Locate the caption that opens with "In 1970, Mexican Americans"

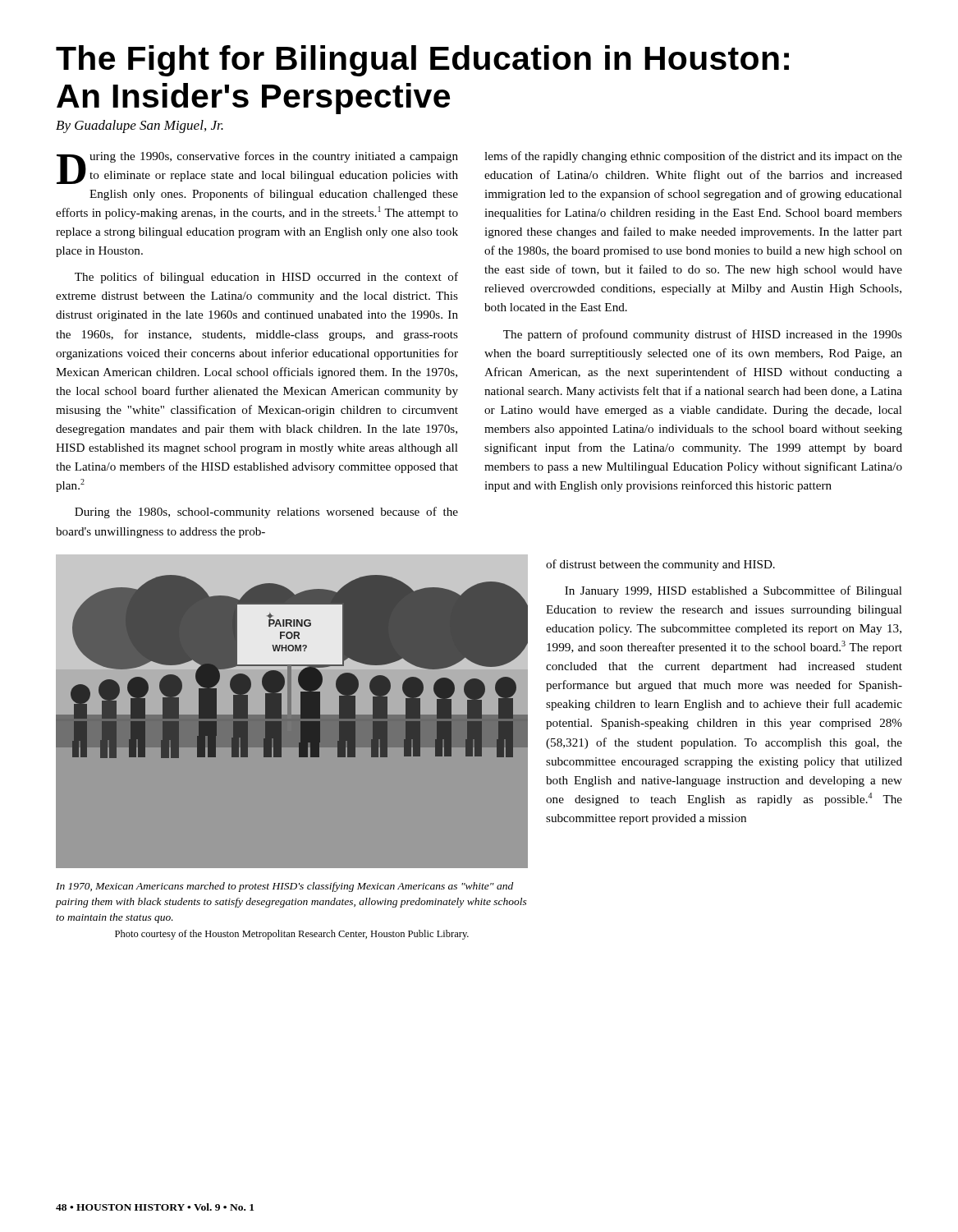(292, 909)
